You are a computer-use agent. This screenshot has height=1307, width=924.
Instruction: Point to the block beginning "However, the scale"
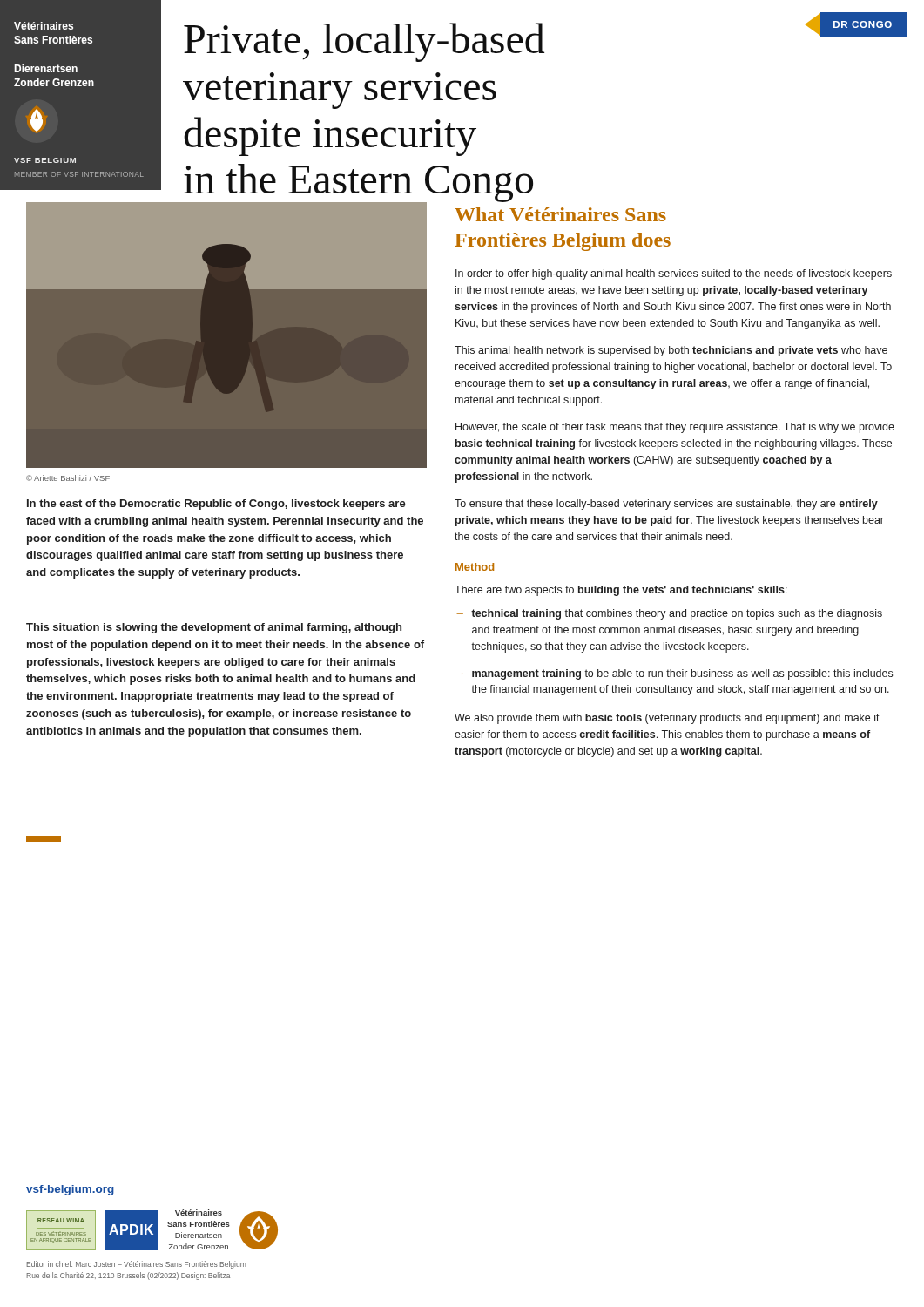pyautogui.click(x=674, y=451)
